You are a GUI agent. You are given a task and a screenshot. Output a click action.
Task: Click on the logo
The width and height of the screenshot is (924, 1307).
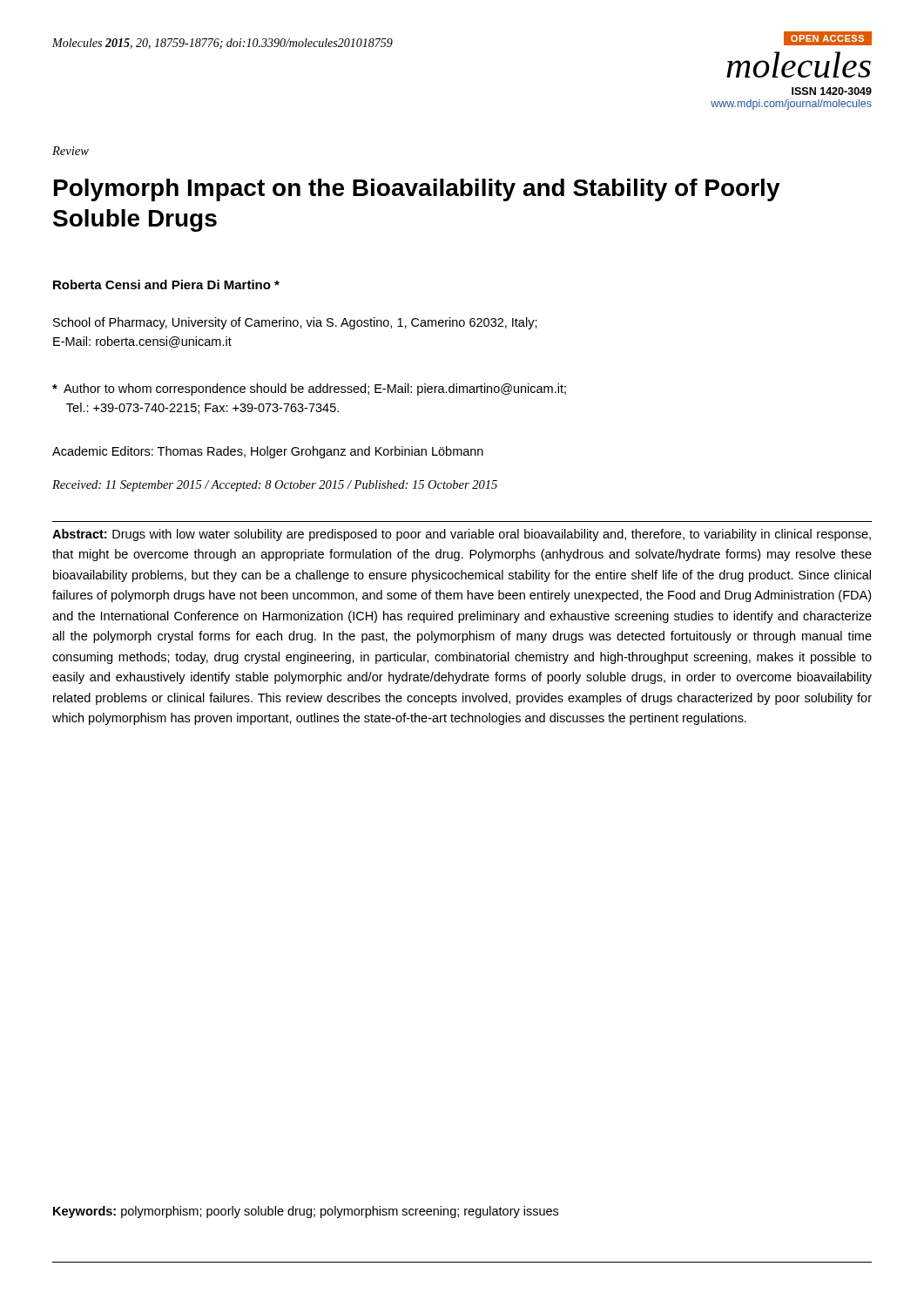pos(791,71)
